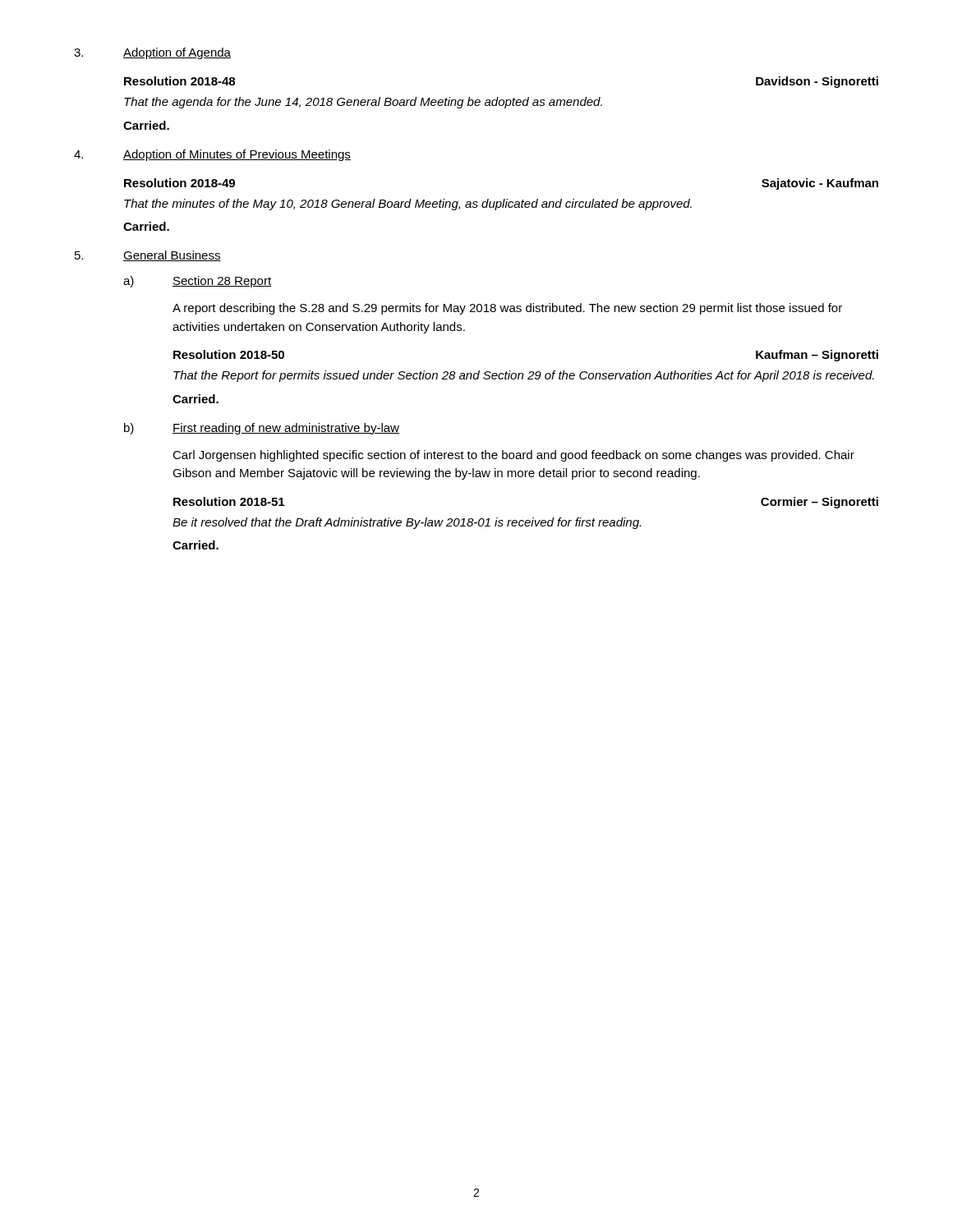Navigate to the block starting "a) Section 28 Report"

(x=197, y=282)
